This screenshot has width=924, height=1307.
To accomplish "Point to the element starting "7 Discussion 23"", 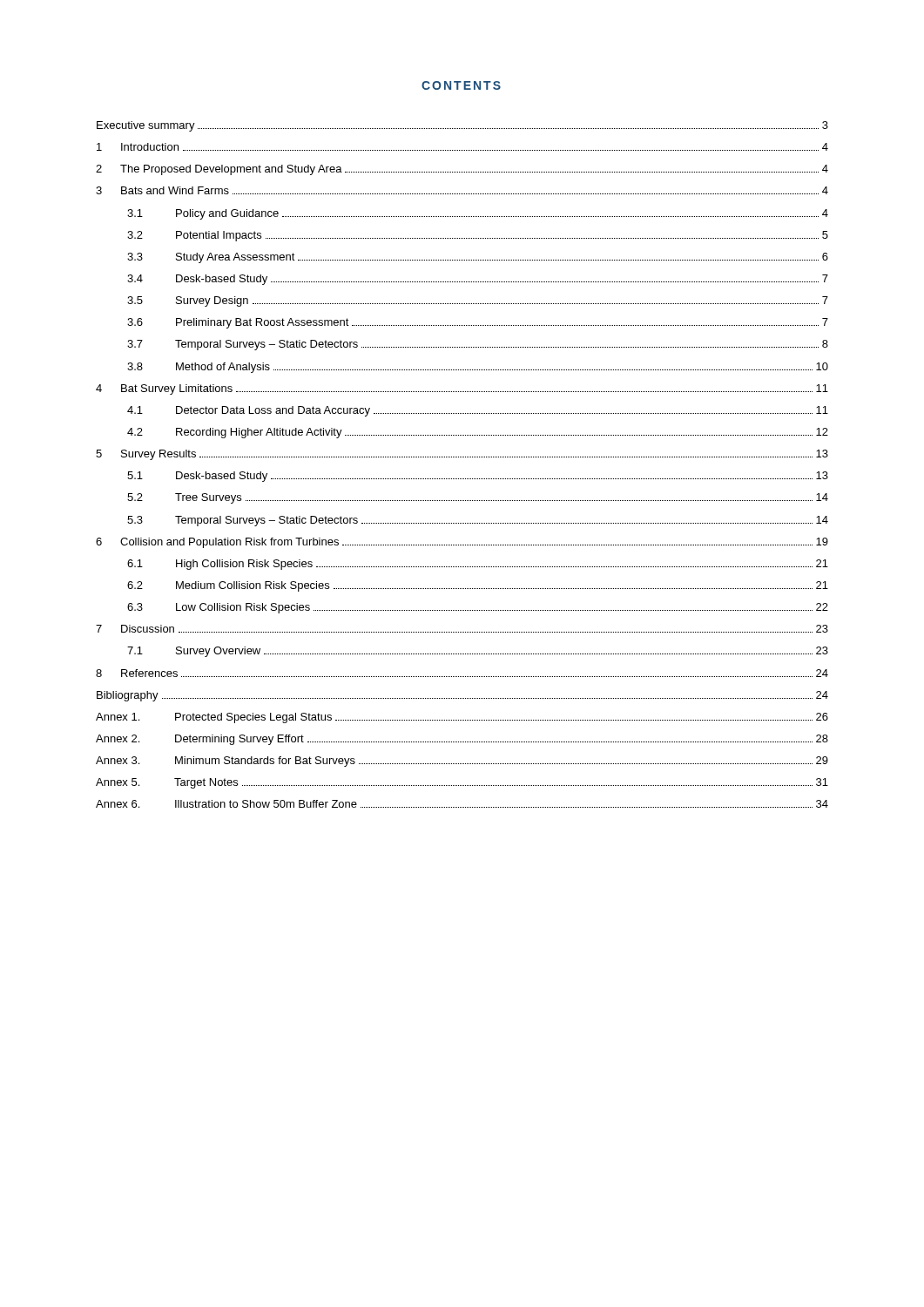I will click(x=462, y=629).
